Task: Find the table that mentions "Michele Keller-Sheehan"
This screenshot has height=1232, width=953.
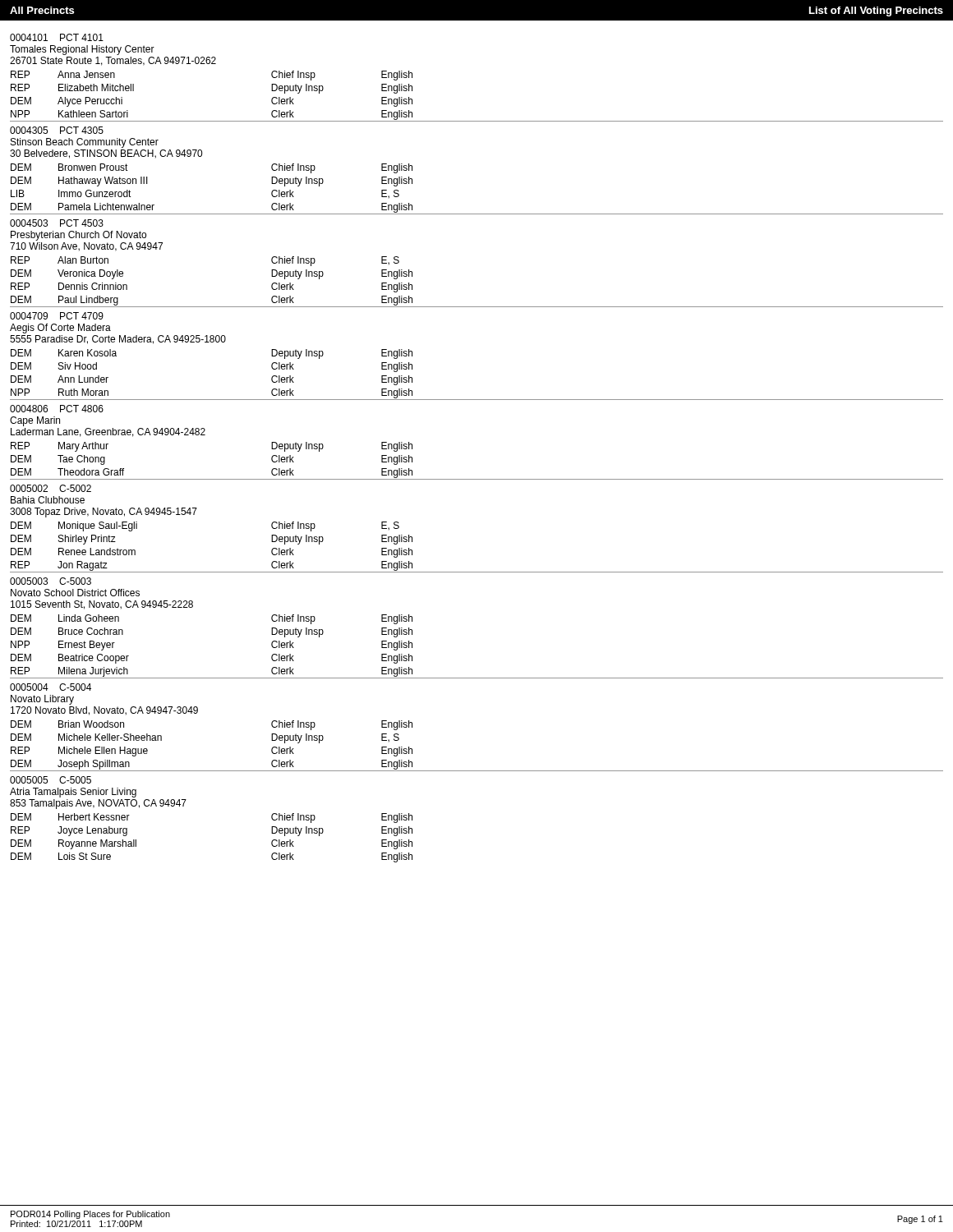Action: click(476, 744)
